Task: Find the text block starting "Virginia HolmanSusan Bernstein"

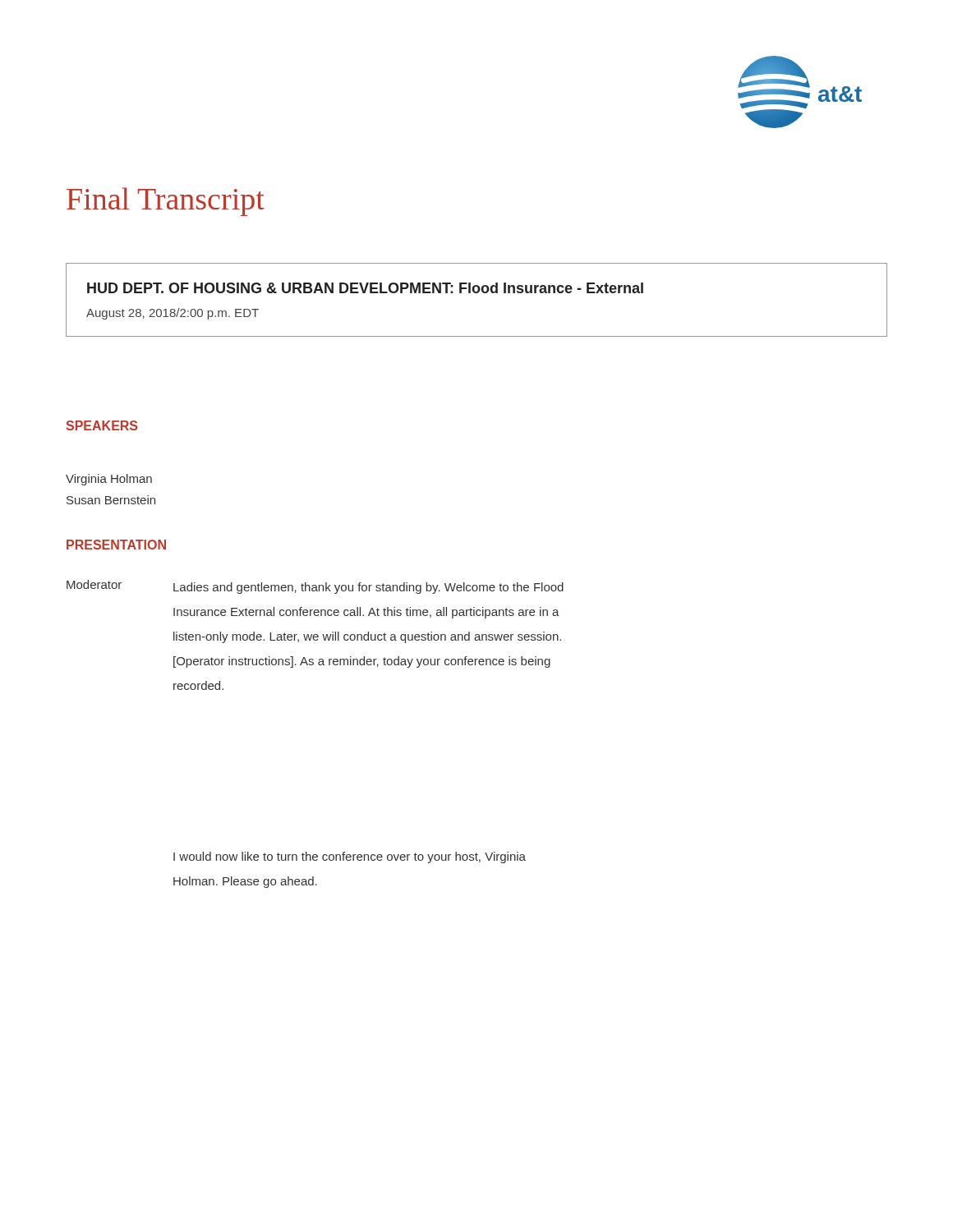Action: coord(111,489)
